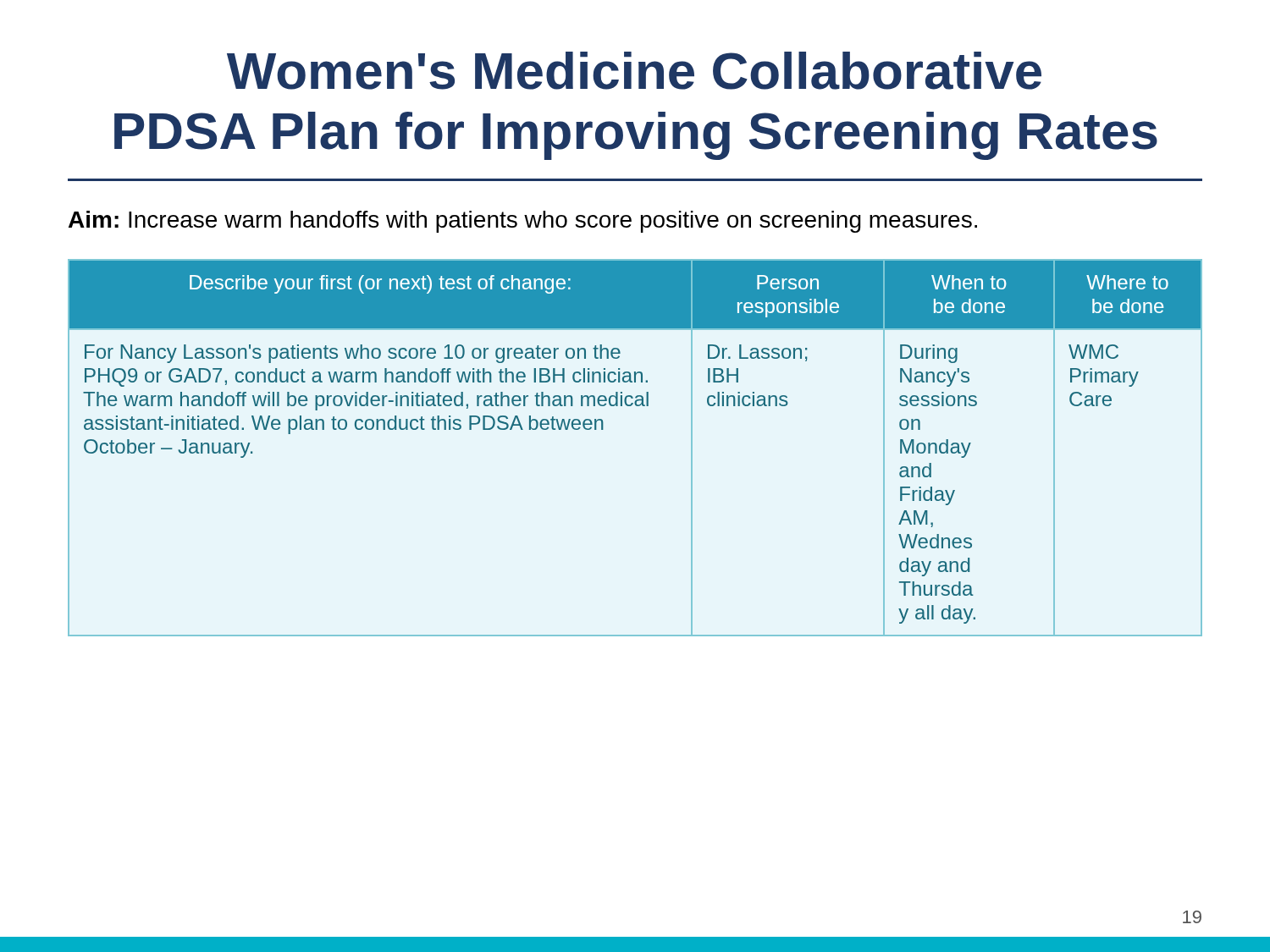Click on the table containing "Describe your first (or"
This screenshot has width=1270, height=952.
(x=635, y=447)
